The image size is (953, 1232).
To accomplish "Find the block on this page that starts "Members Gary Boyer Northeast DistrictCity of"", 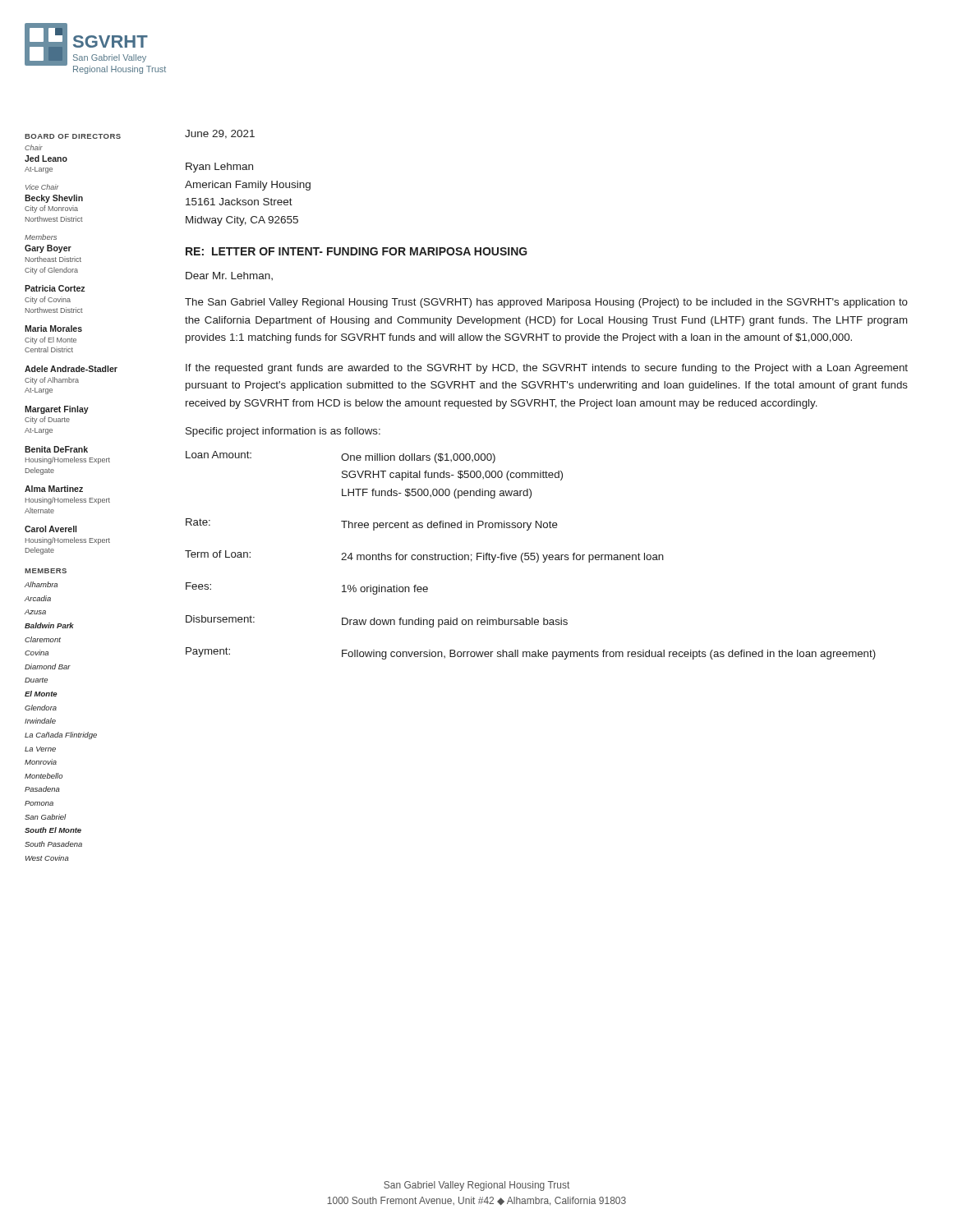I will [x=41, y=237].
